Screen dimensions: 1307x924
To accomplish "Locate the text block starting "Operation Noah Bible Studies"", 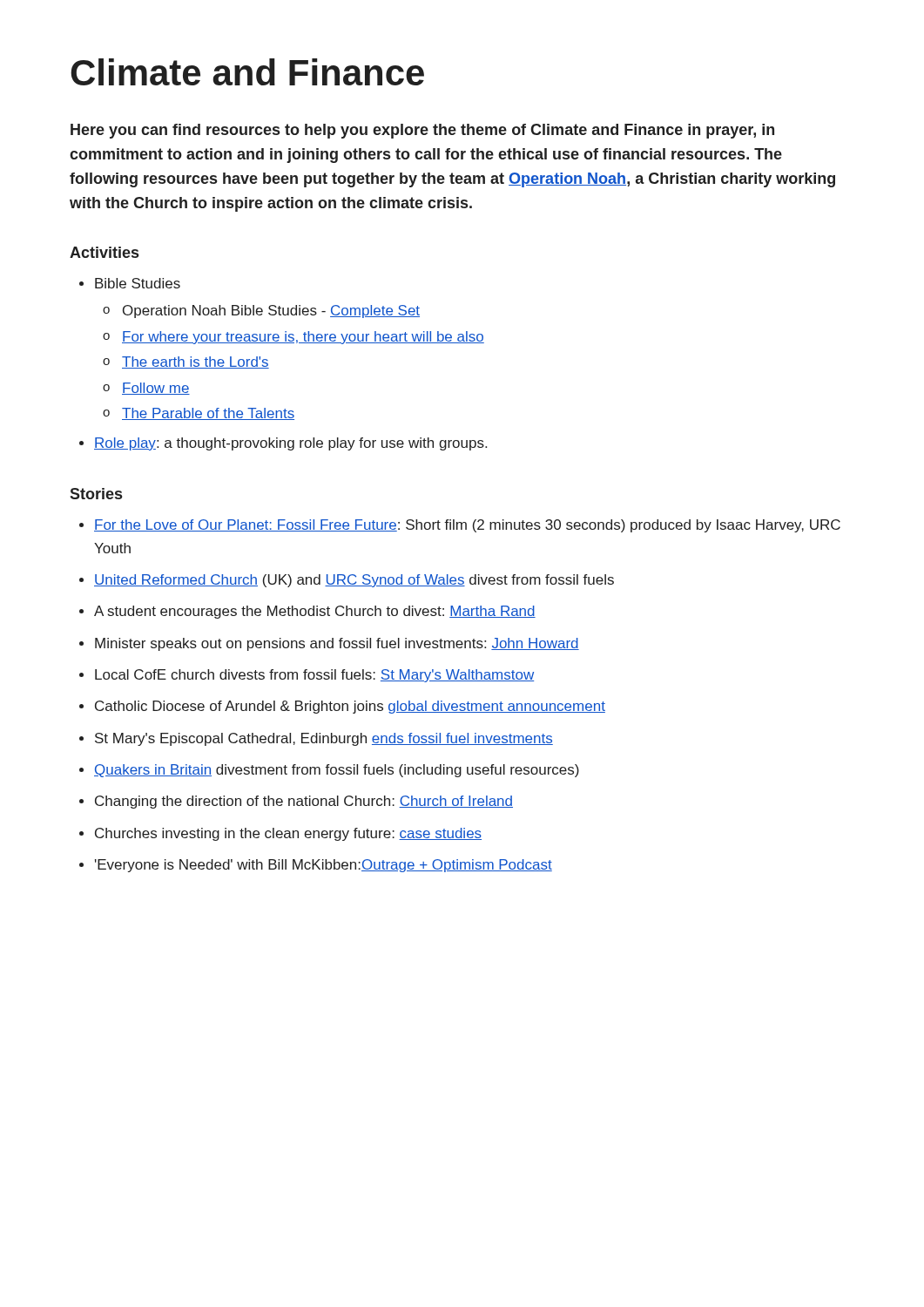I will pos(271,311).
